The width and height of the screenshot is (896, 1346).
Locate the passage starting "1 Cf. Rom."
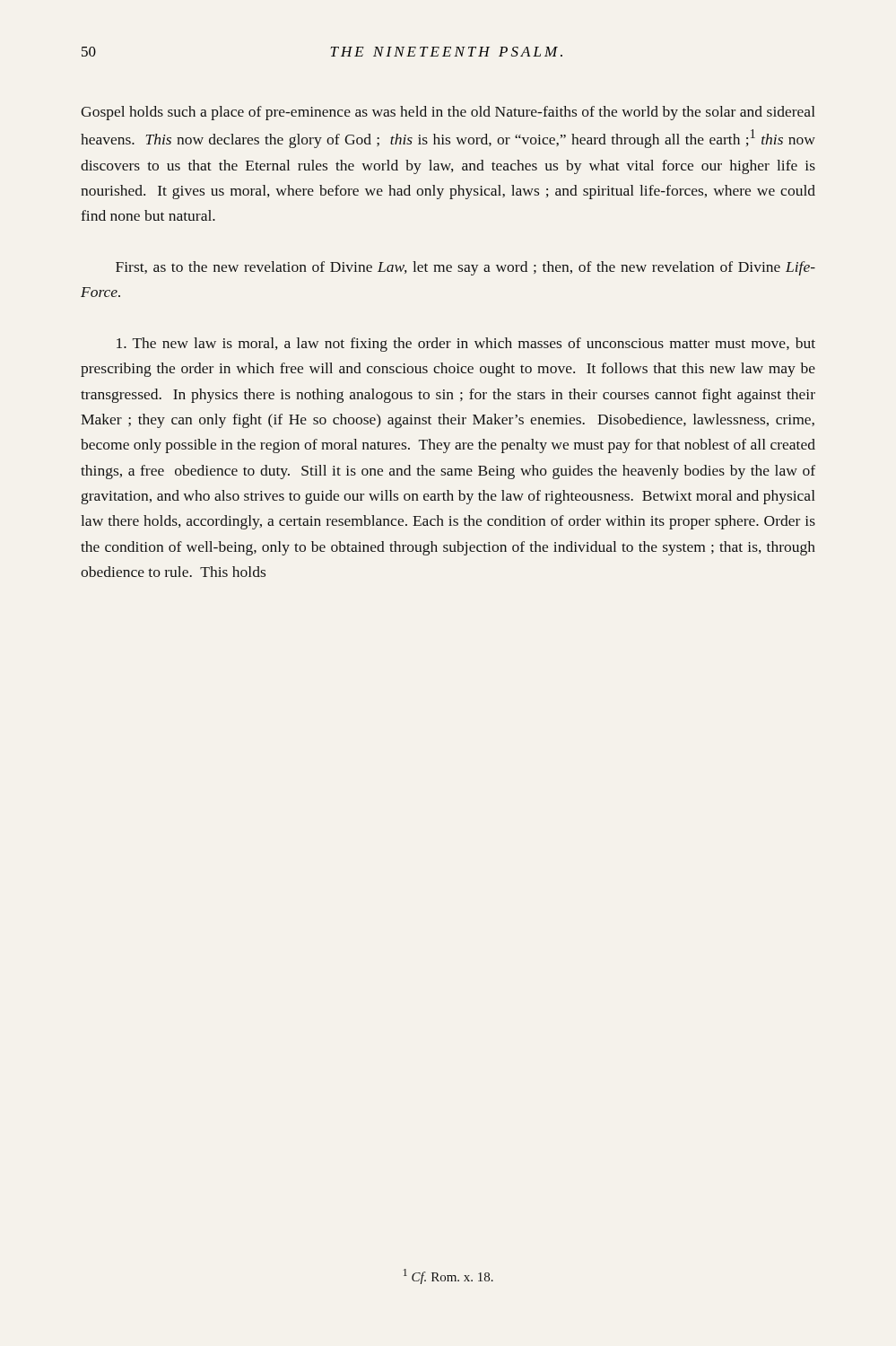point(448,1275)
